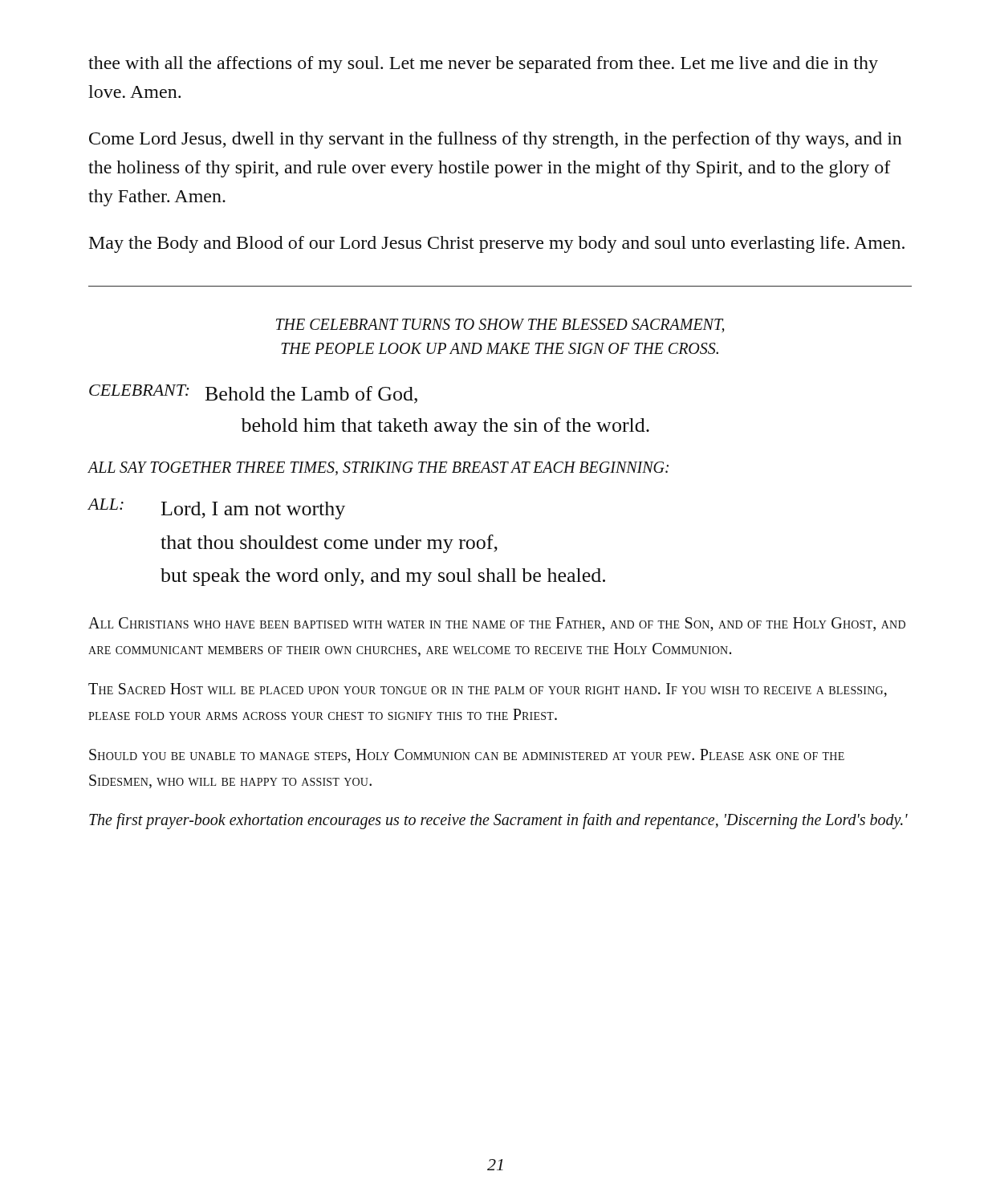Locate the element starting "Come Lord Jesus, dwell in thy servant in"

pos(495,167)
